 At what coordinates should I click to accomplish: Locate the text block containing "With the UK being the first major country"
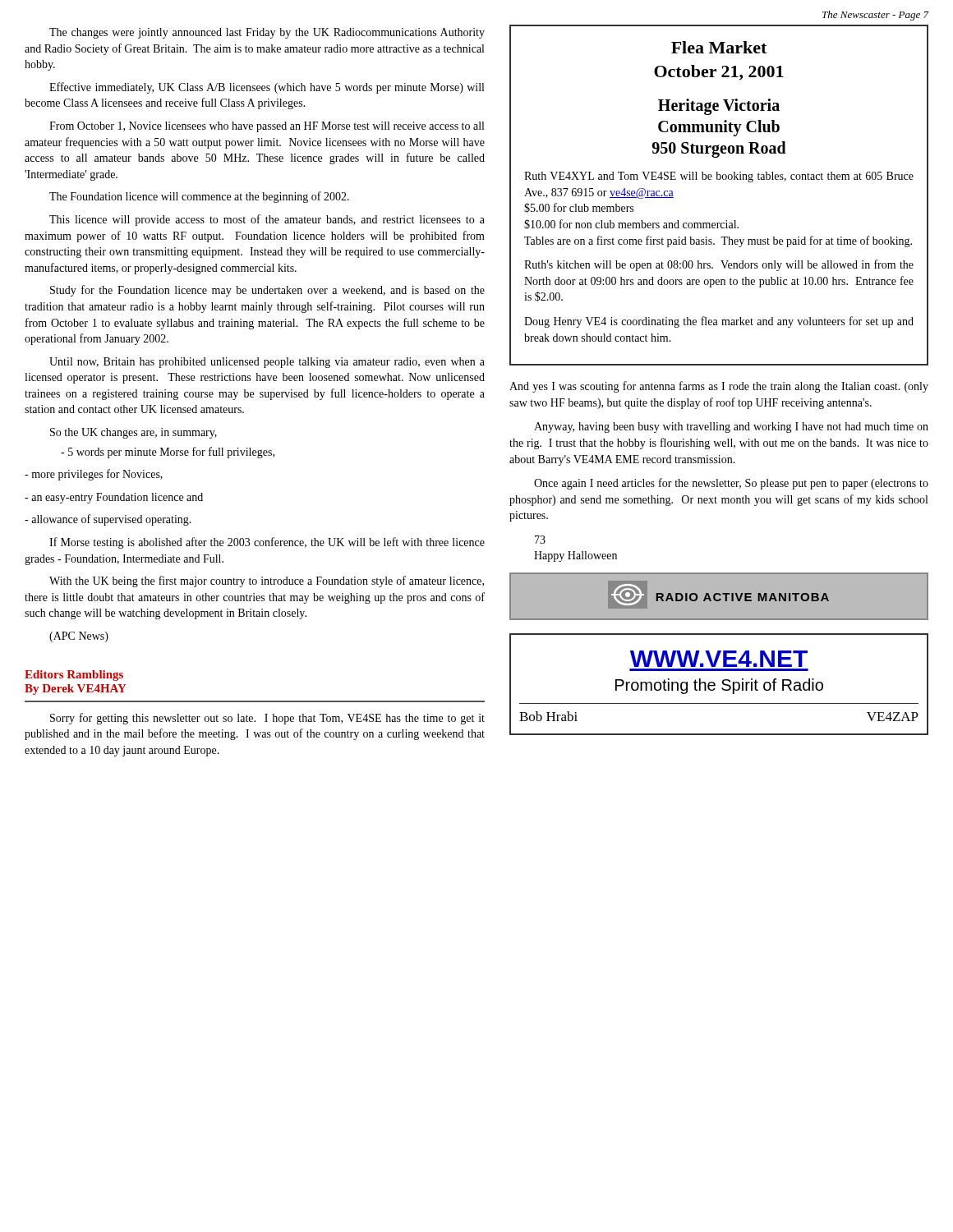pos(255,598)
